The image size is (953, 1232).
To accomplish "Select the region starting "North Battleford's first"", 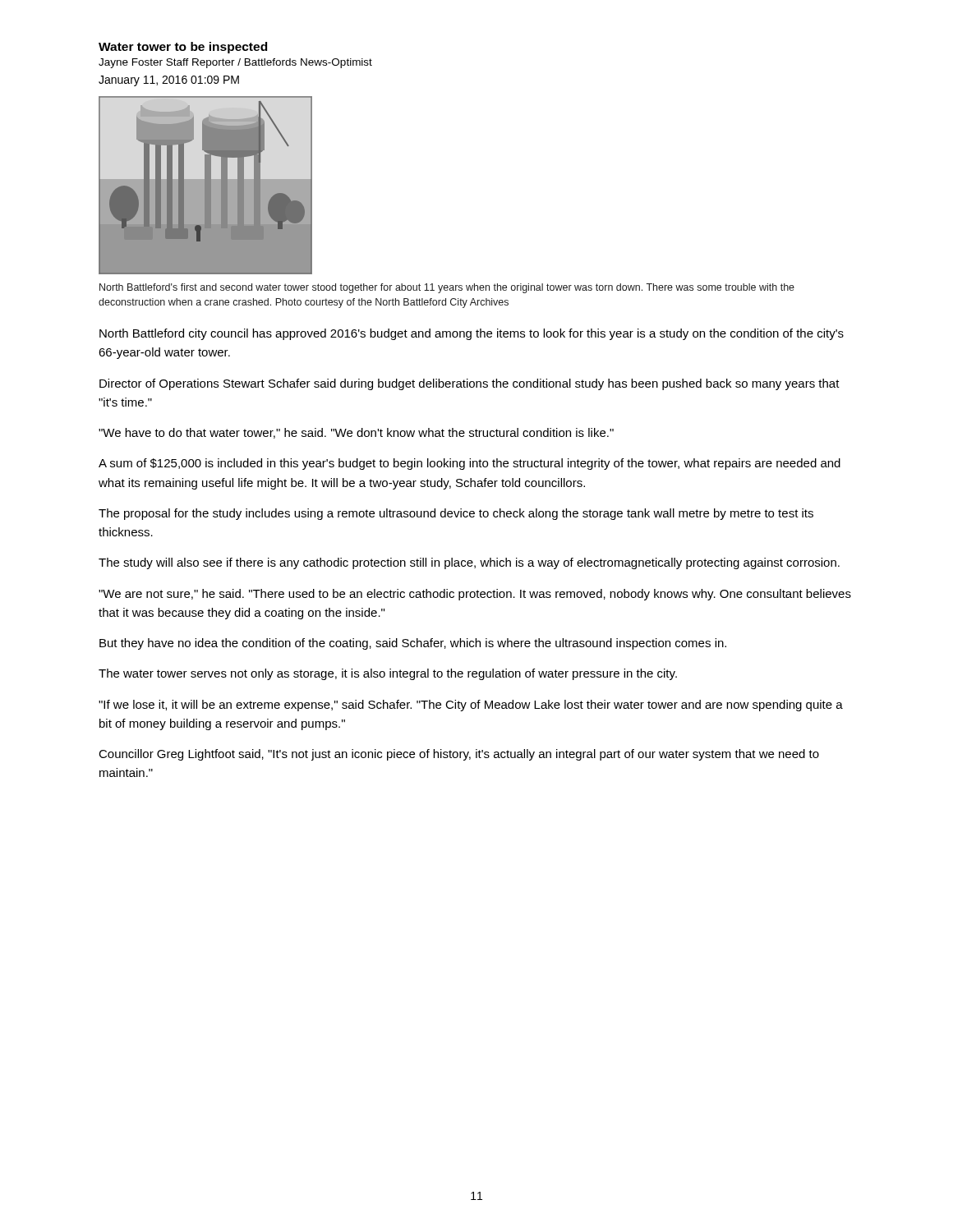I will click(x=447, y=295).
